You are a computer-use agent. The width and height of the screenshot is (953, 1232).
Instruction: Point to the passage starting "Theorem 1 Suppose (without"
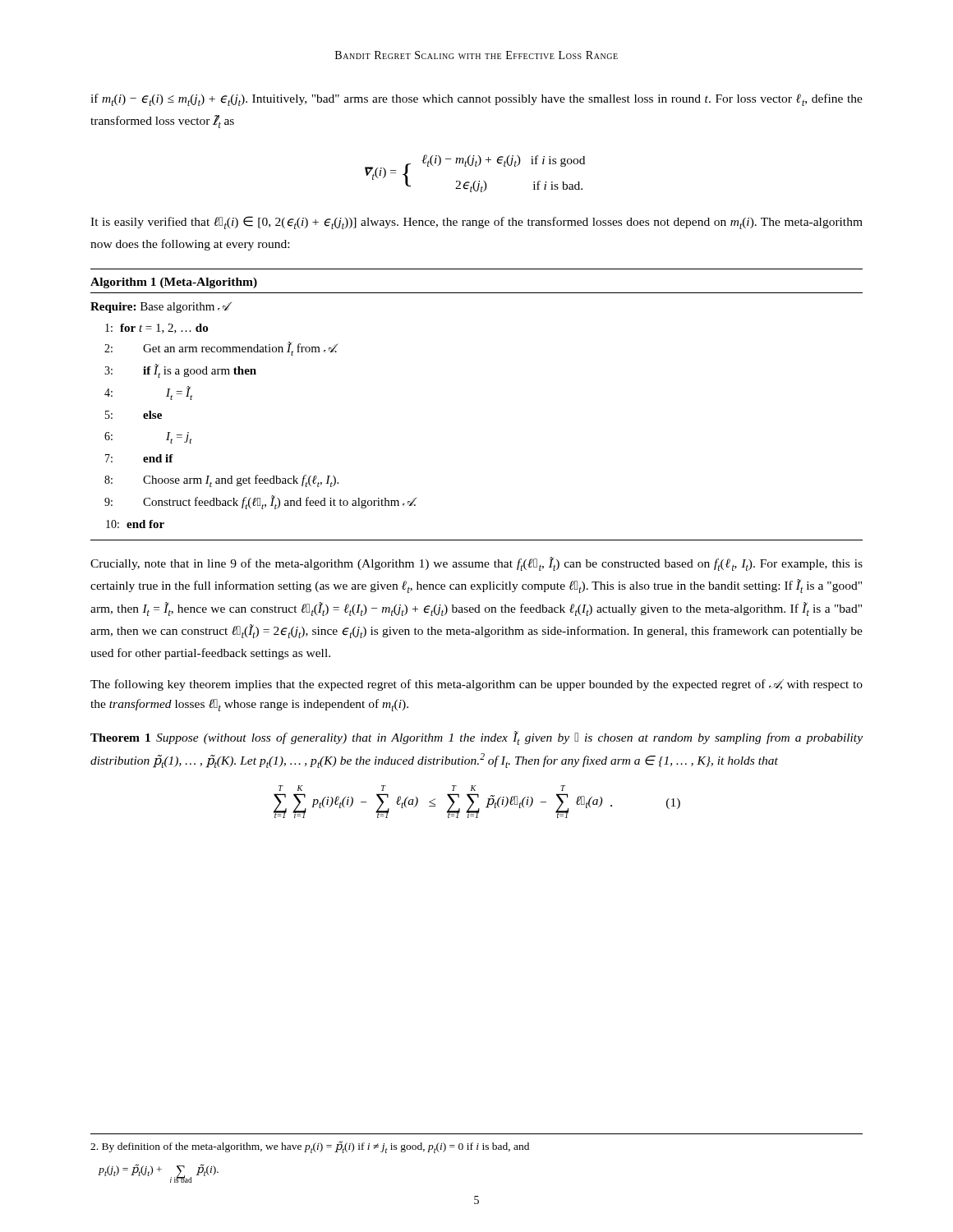tap(476, 750)
